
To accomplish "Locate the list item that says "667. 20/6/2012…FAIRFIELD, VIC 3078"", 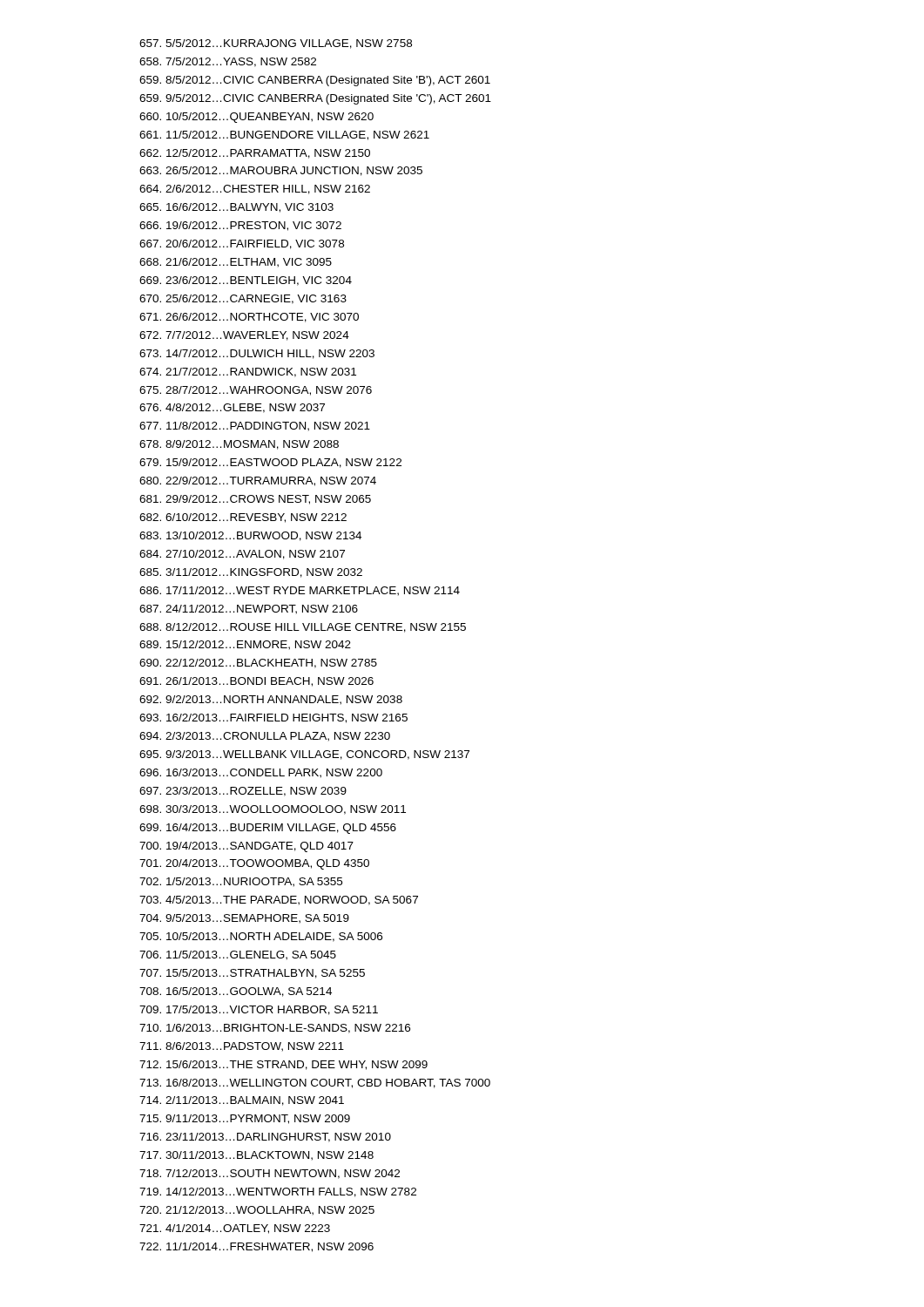I will pyautogui.click(x=242, y=244).
